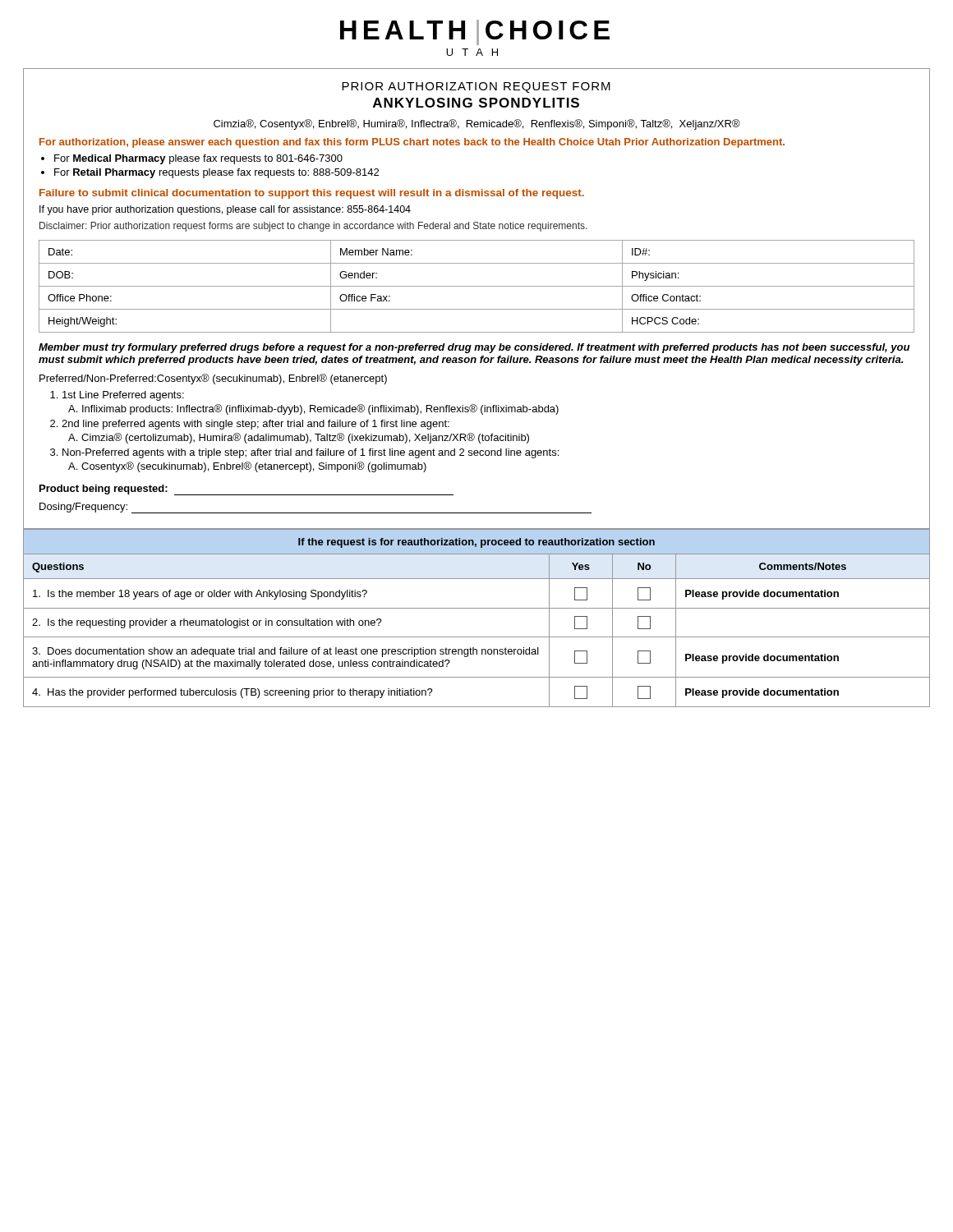Click on the list item that says "2nd line preferred agents with single"
Viewport: 953px width, 1232px height.
(488, 430)
